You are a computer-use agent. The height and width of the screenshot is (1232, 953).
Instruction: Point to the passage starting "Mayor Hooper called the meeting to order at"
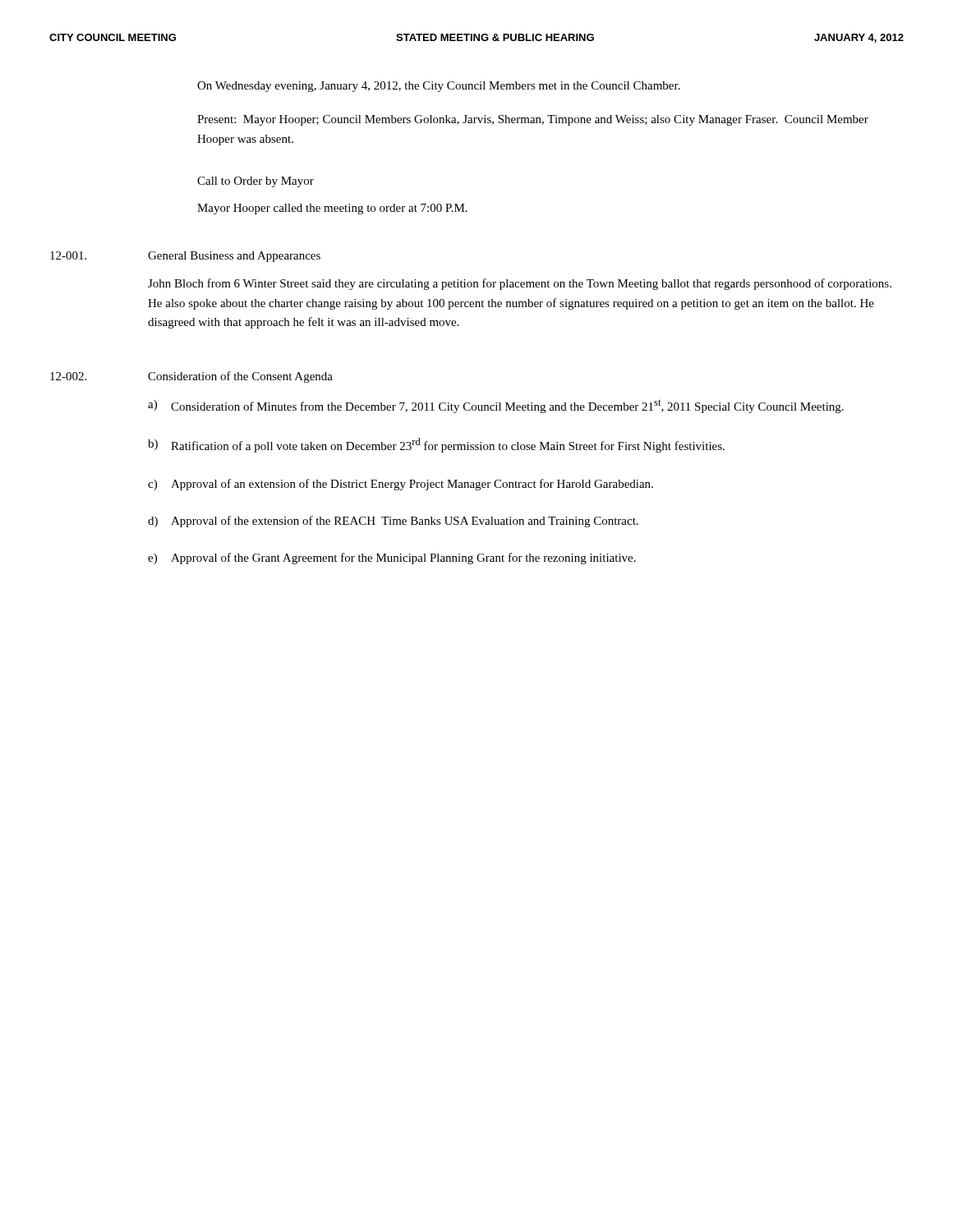tap(332, 209)
